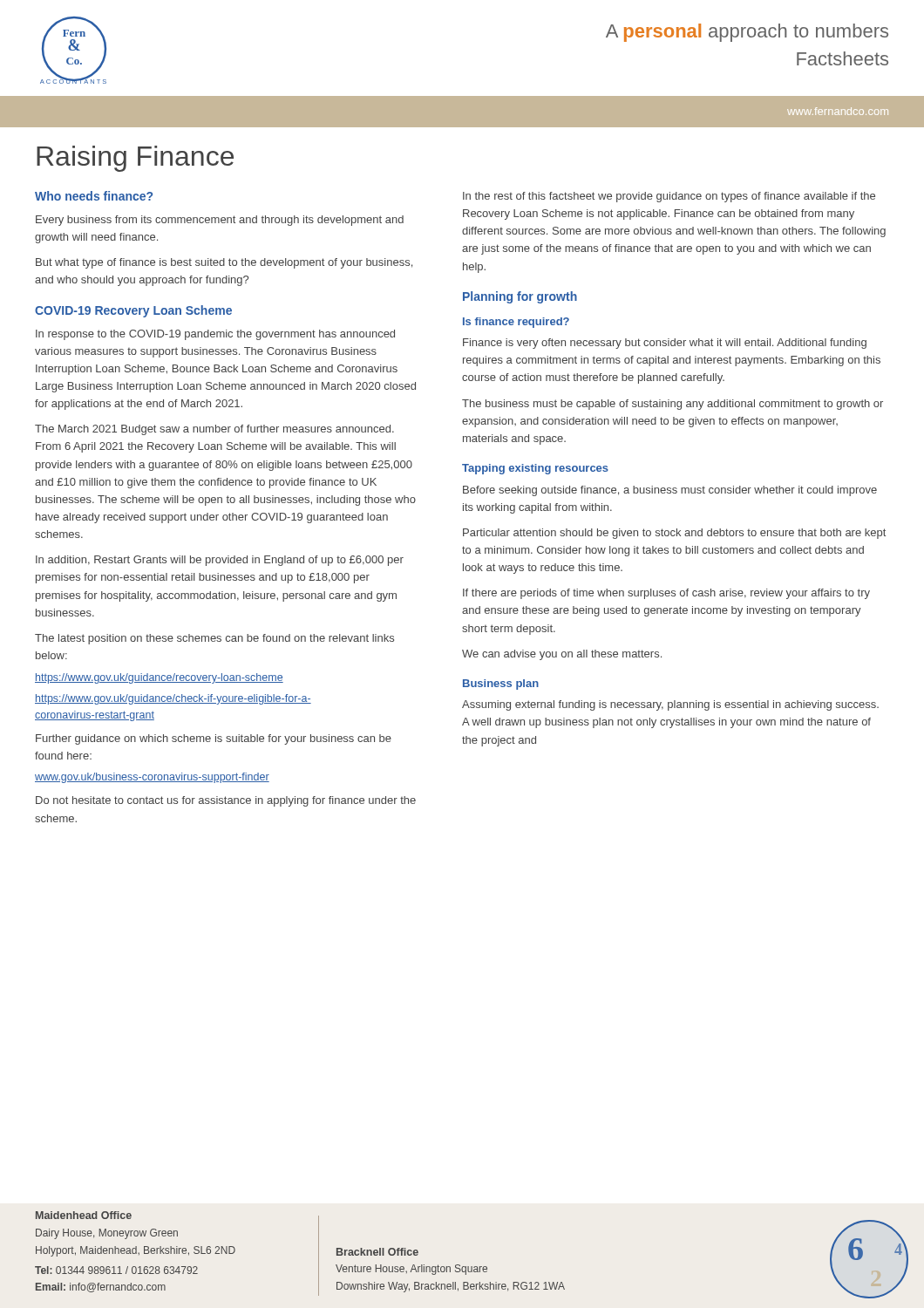The width and height of the screenshot is (924, 1308).
Task: Locate the text block with the text "In the rest of this factsheet we"
Action: pyautogui.click(x=674, y=231)
